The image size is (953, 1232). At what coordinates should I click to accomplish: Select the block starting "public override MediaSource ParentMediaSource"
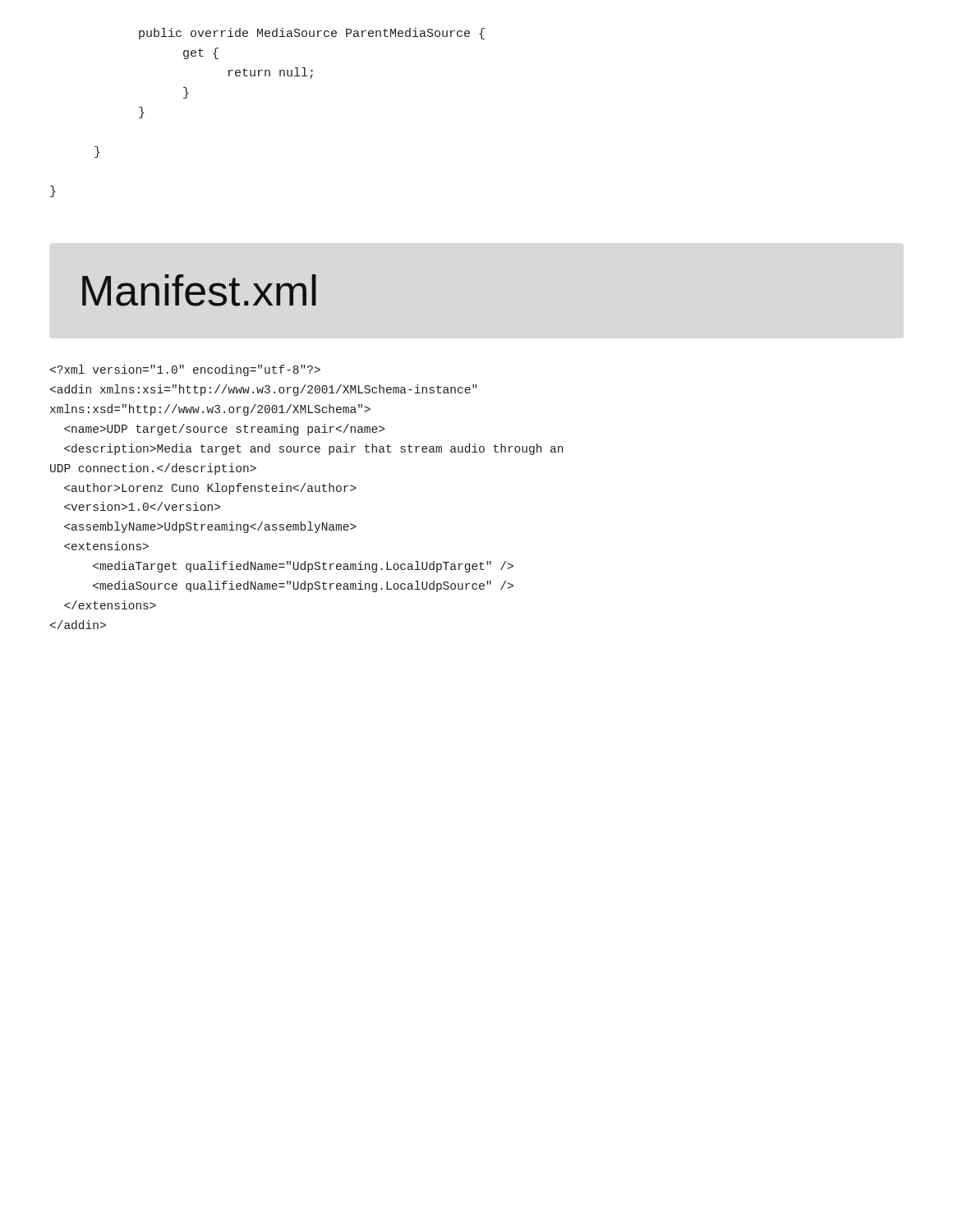(312, 34)
